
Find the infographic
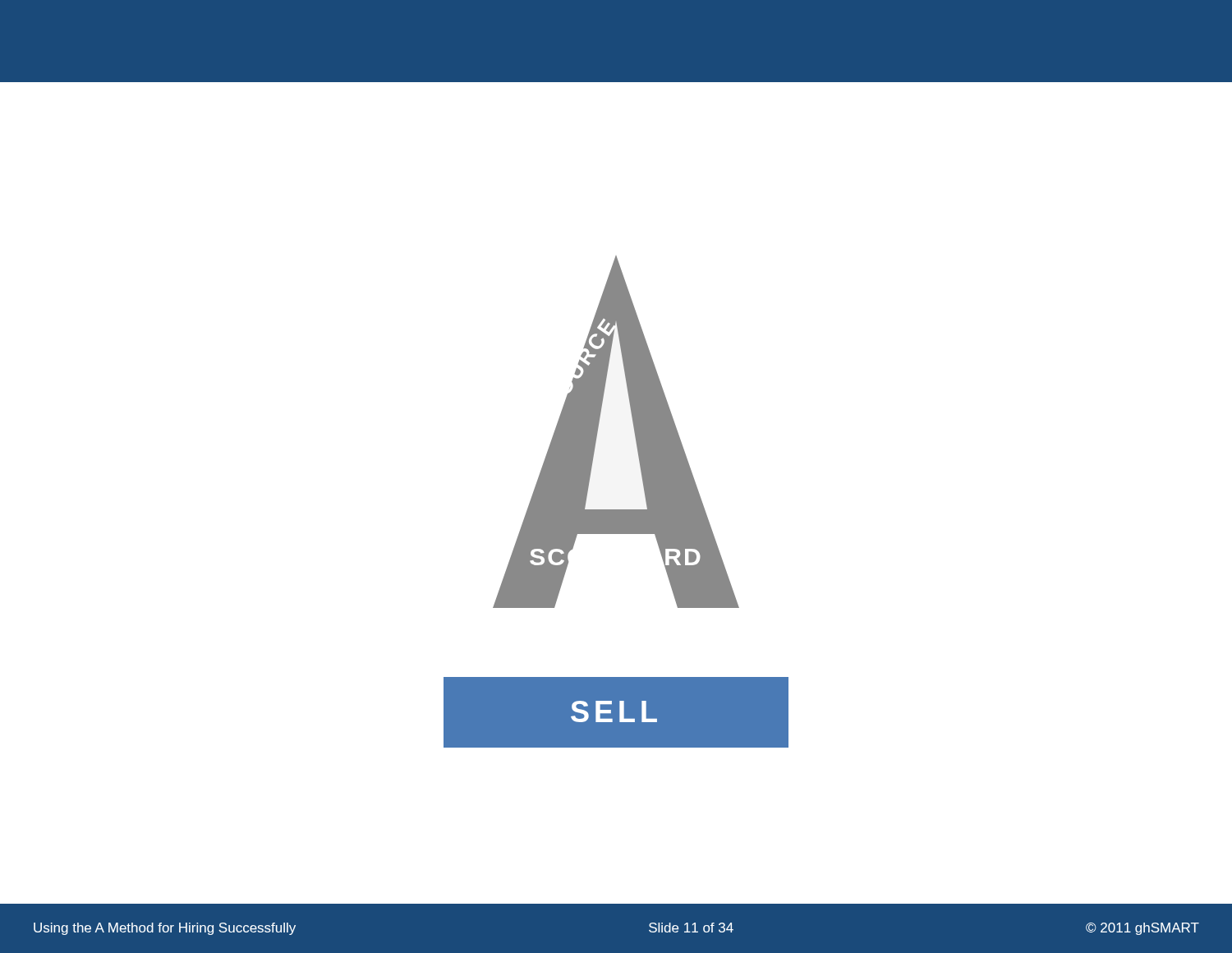pyautogui.click(x=616, y=489)
